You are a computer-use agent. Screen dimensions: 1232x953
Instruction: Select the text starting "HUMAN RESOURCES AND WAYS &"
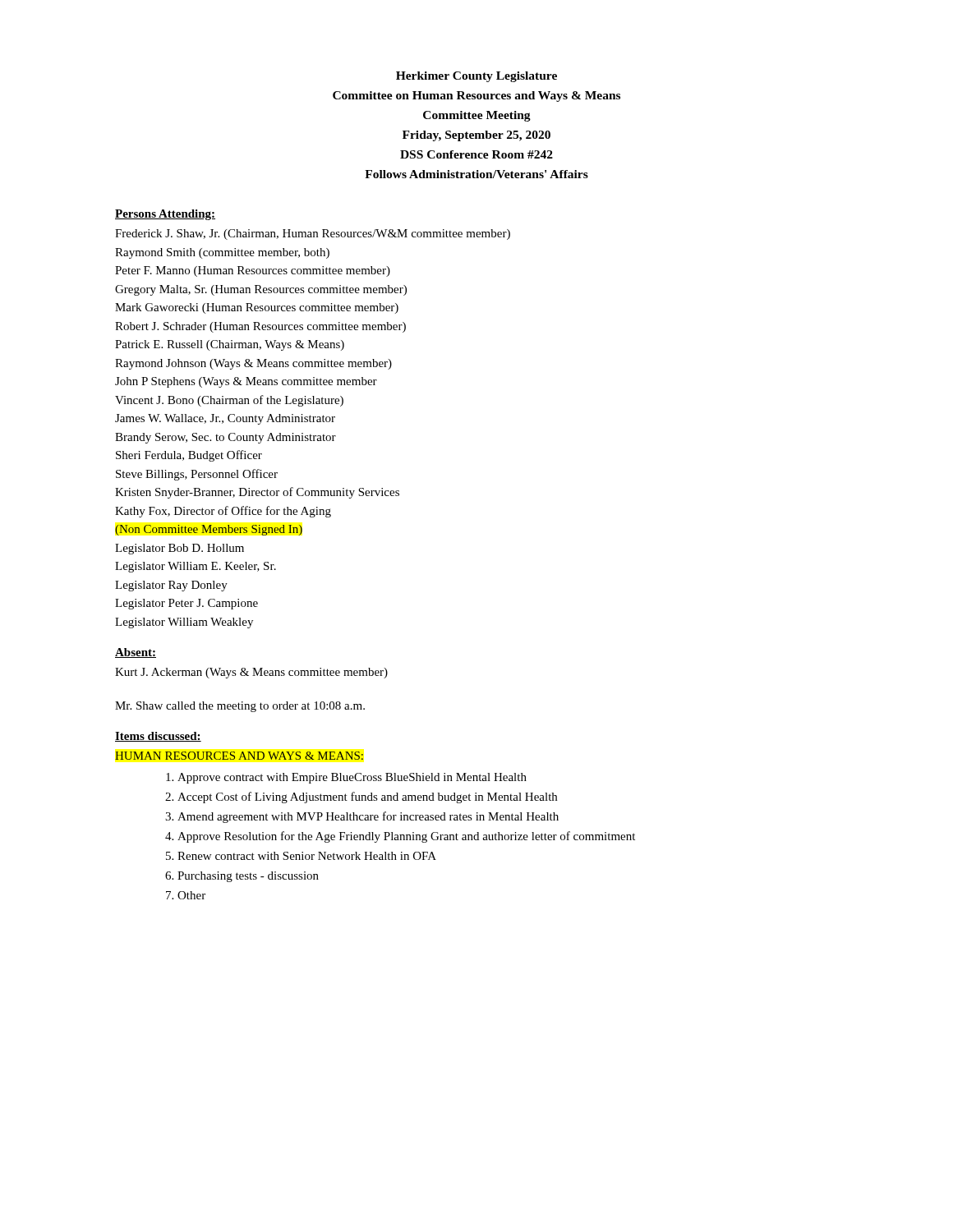[x=239, y=756]
